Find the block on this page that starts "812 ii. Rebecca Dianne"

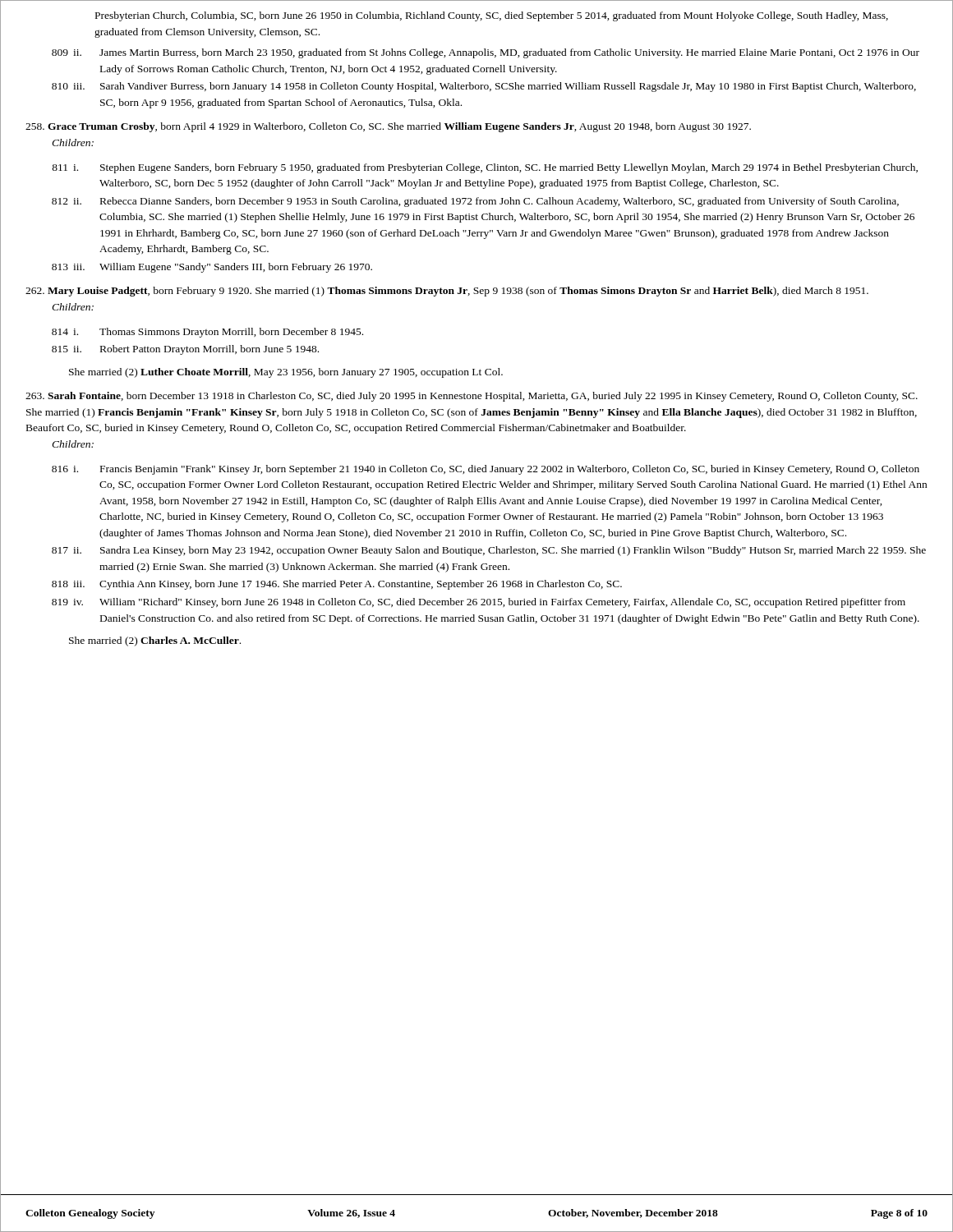click(x=476, y=225)
